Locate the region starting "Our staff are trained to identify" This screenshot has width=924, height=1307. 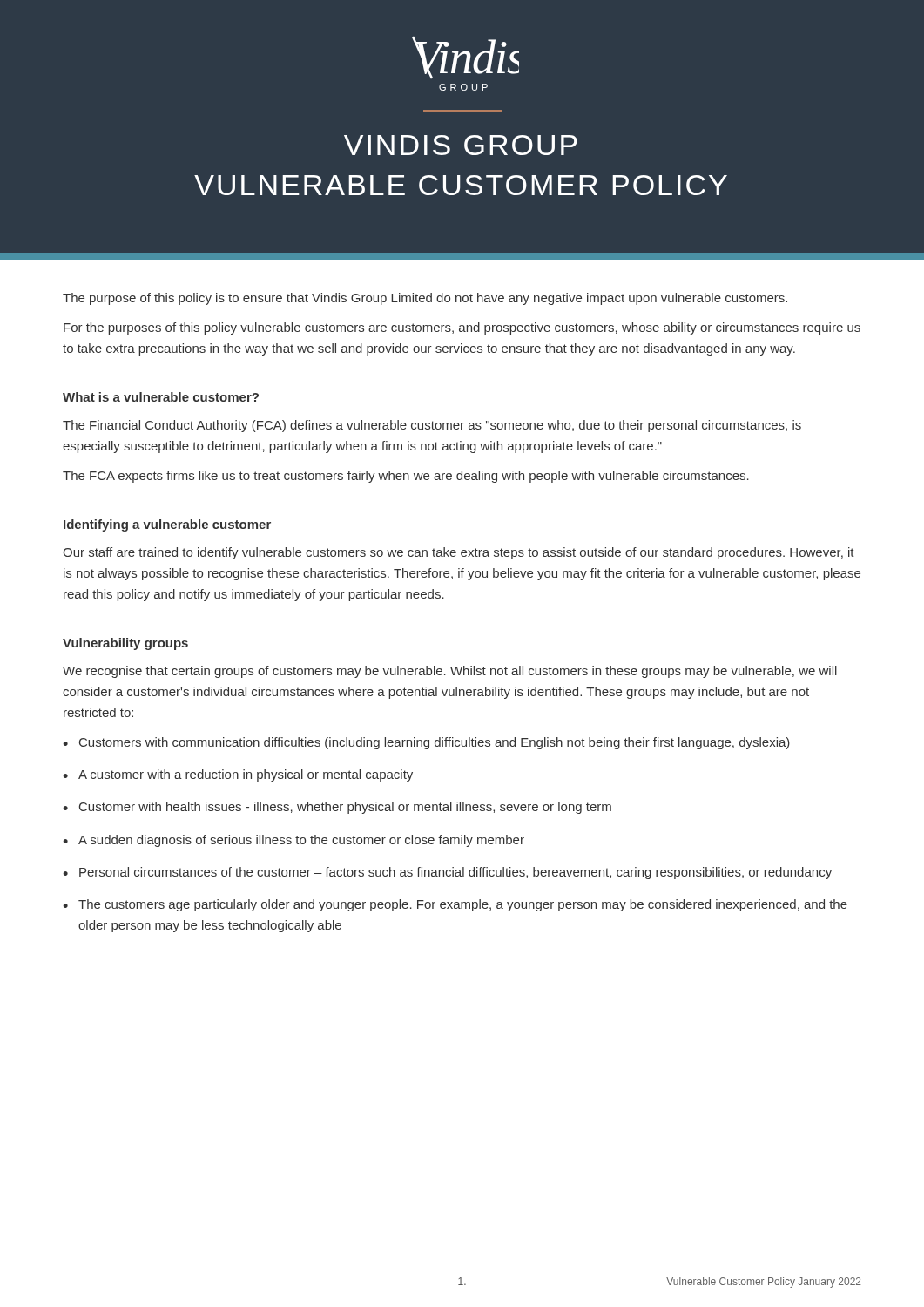click(x=462, y=573)
